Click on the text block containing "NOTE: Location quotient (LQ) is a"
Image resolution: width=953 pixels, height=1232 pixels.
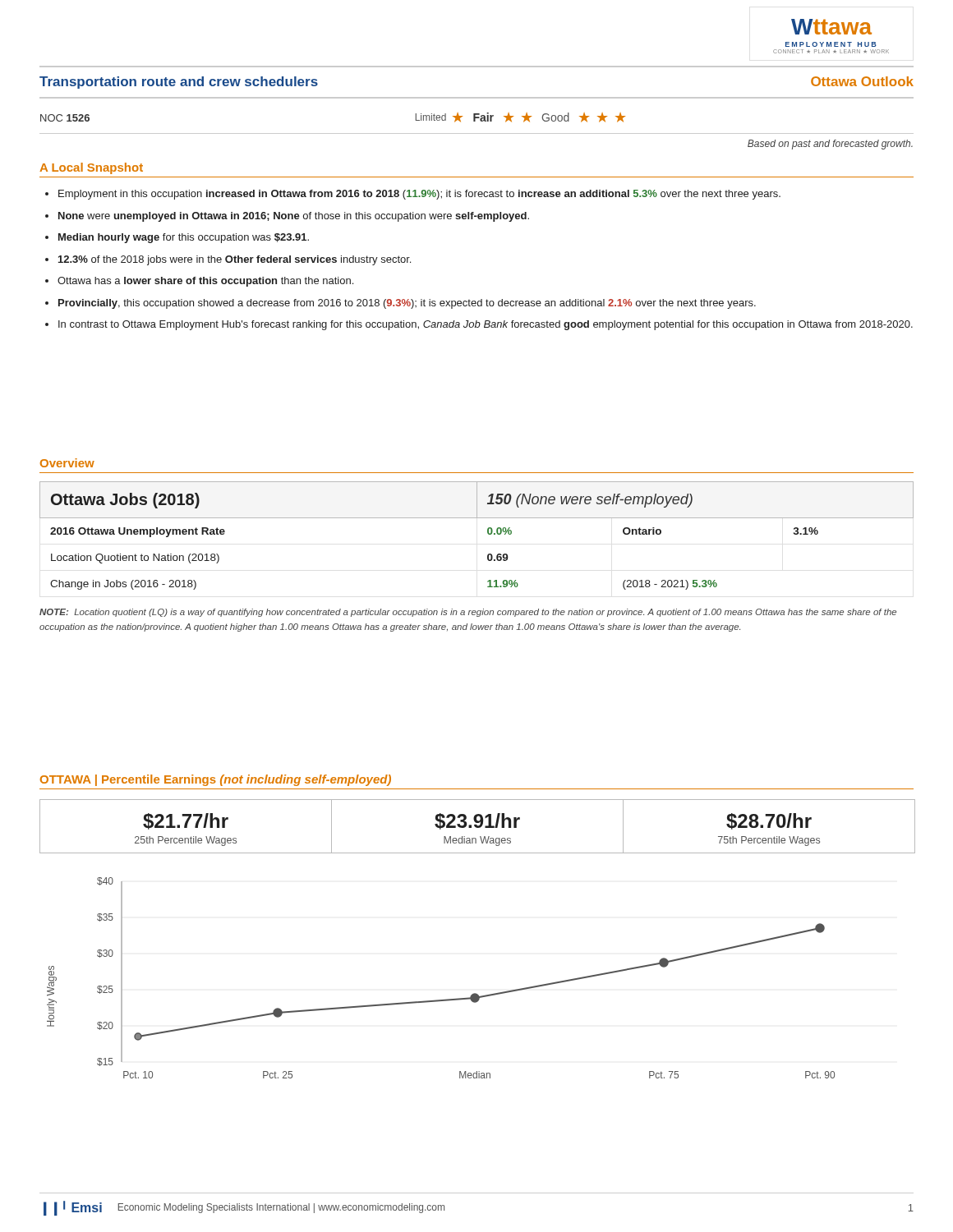(468, 619)
